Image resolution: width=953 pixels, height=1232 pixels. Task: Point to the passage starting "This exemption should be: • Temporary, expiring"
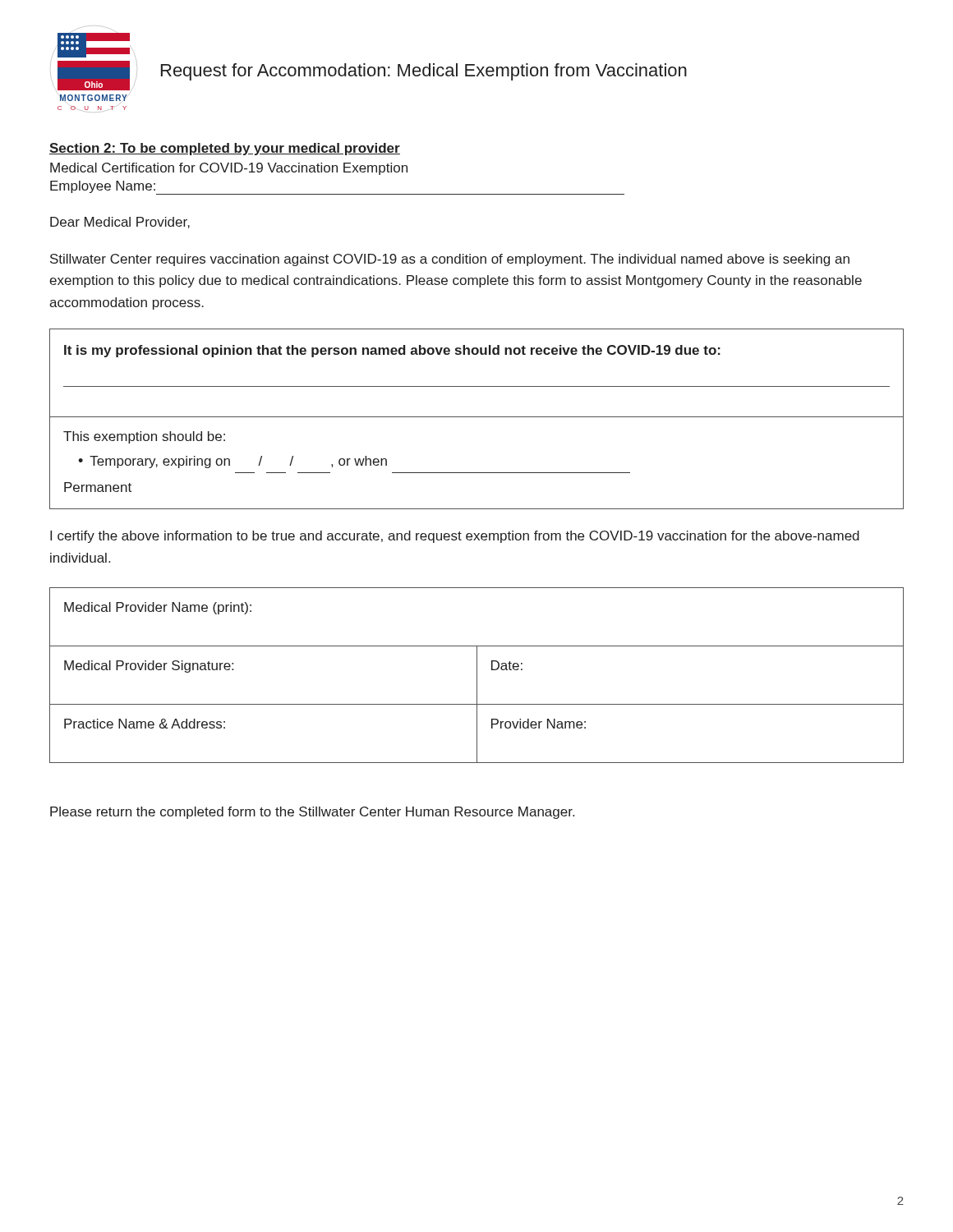pos(476,464)
